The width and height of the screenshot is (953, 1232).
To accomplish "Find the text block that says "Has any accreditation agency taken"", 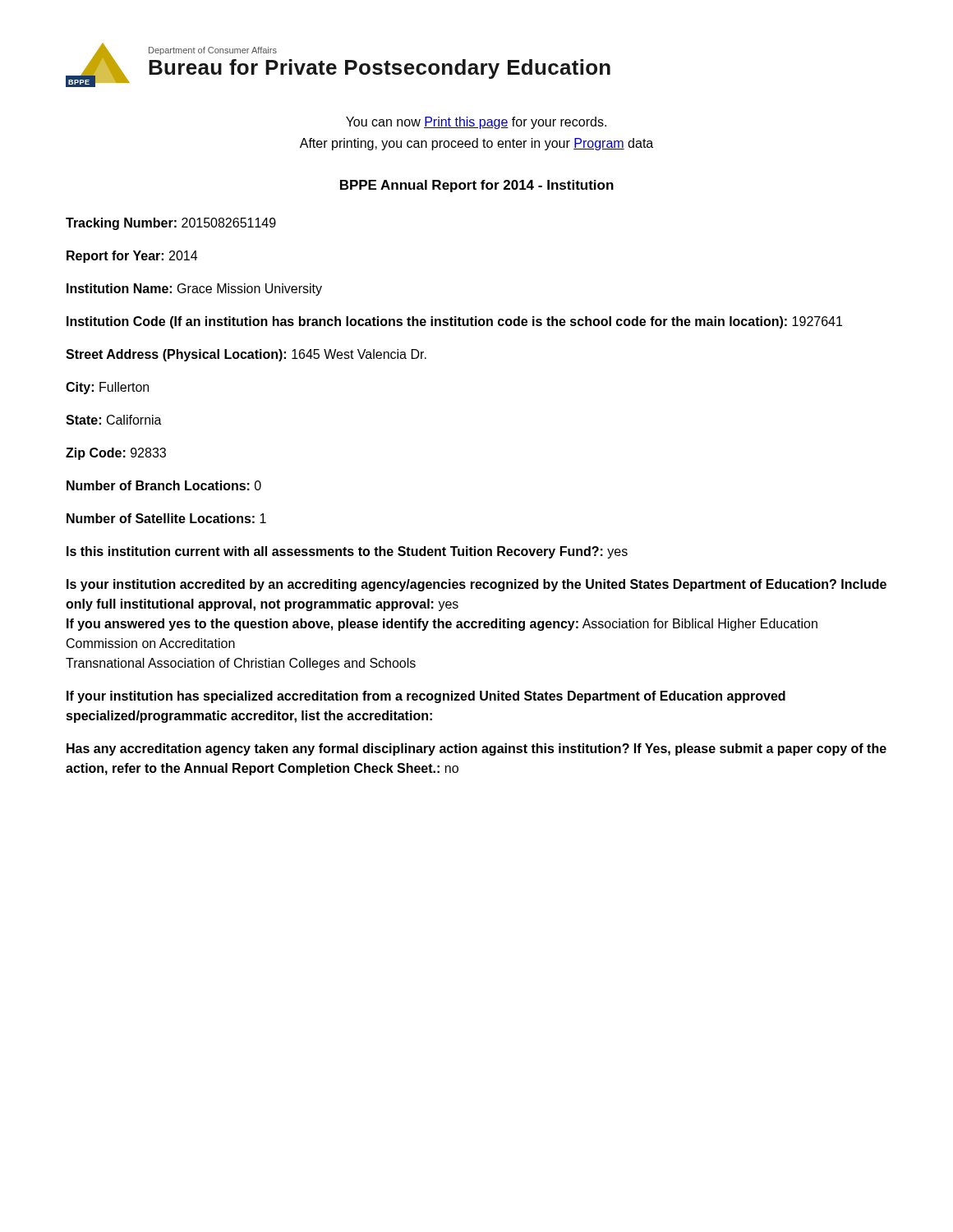I will tap(476, 758).
